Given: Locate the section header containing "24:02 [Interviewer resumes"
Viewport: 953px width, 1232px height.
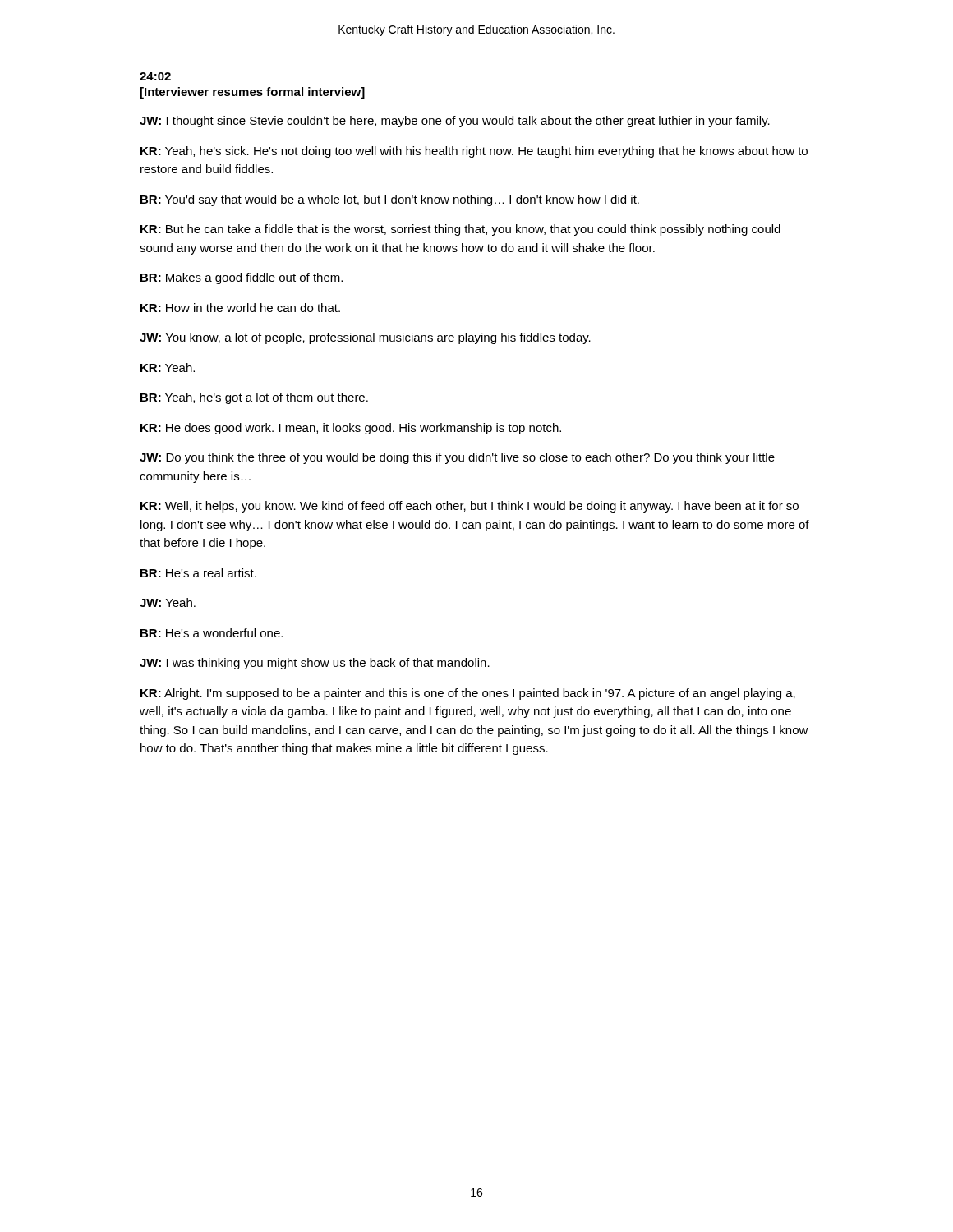Looking at the screenshot, I should pos(155,76).
